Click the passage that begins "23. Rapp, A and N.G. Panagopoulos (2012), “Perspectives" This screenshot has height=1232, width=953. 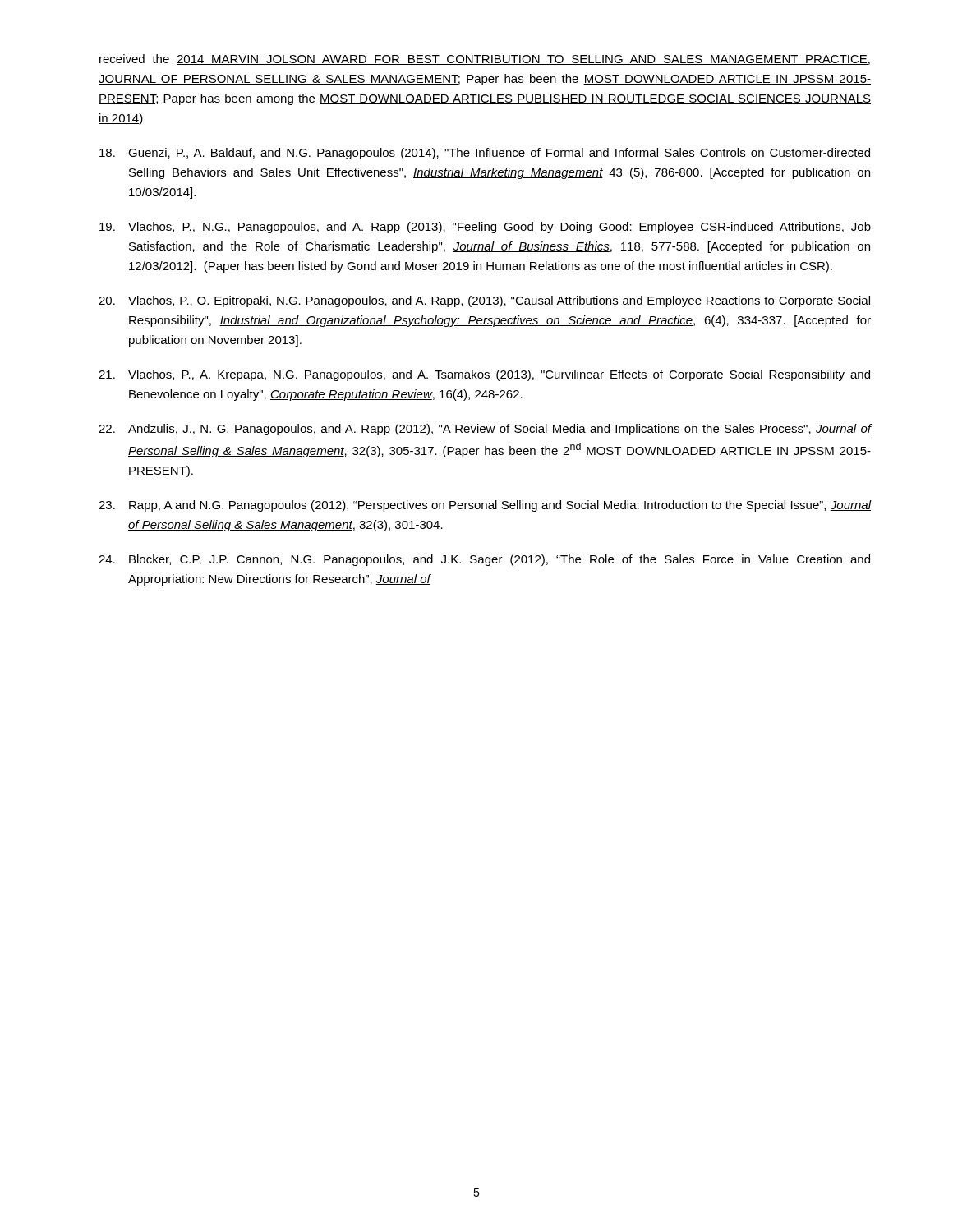pos(485,515)
